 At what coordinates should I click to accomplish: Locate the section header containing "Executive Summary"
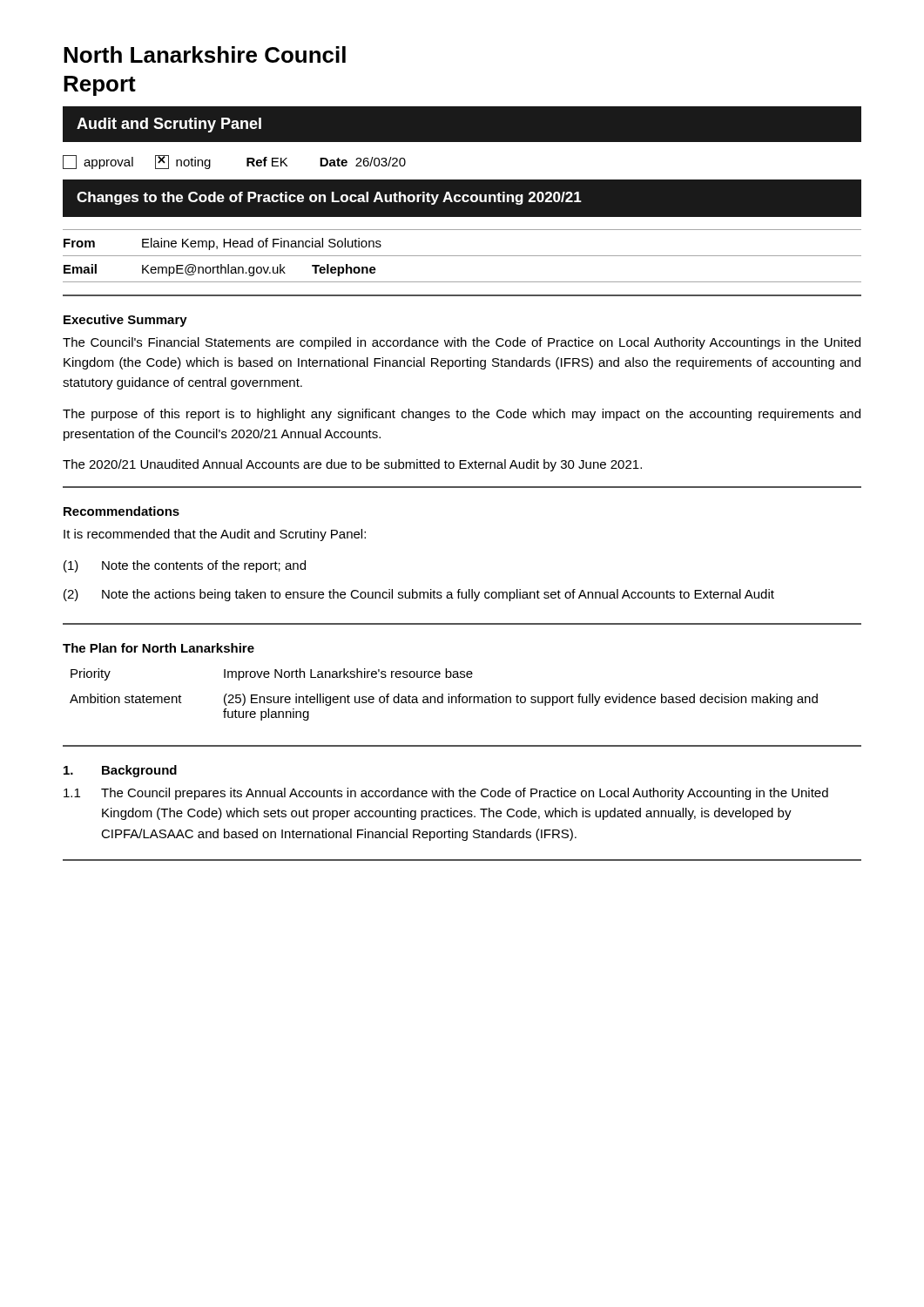pos(125,319)
